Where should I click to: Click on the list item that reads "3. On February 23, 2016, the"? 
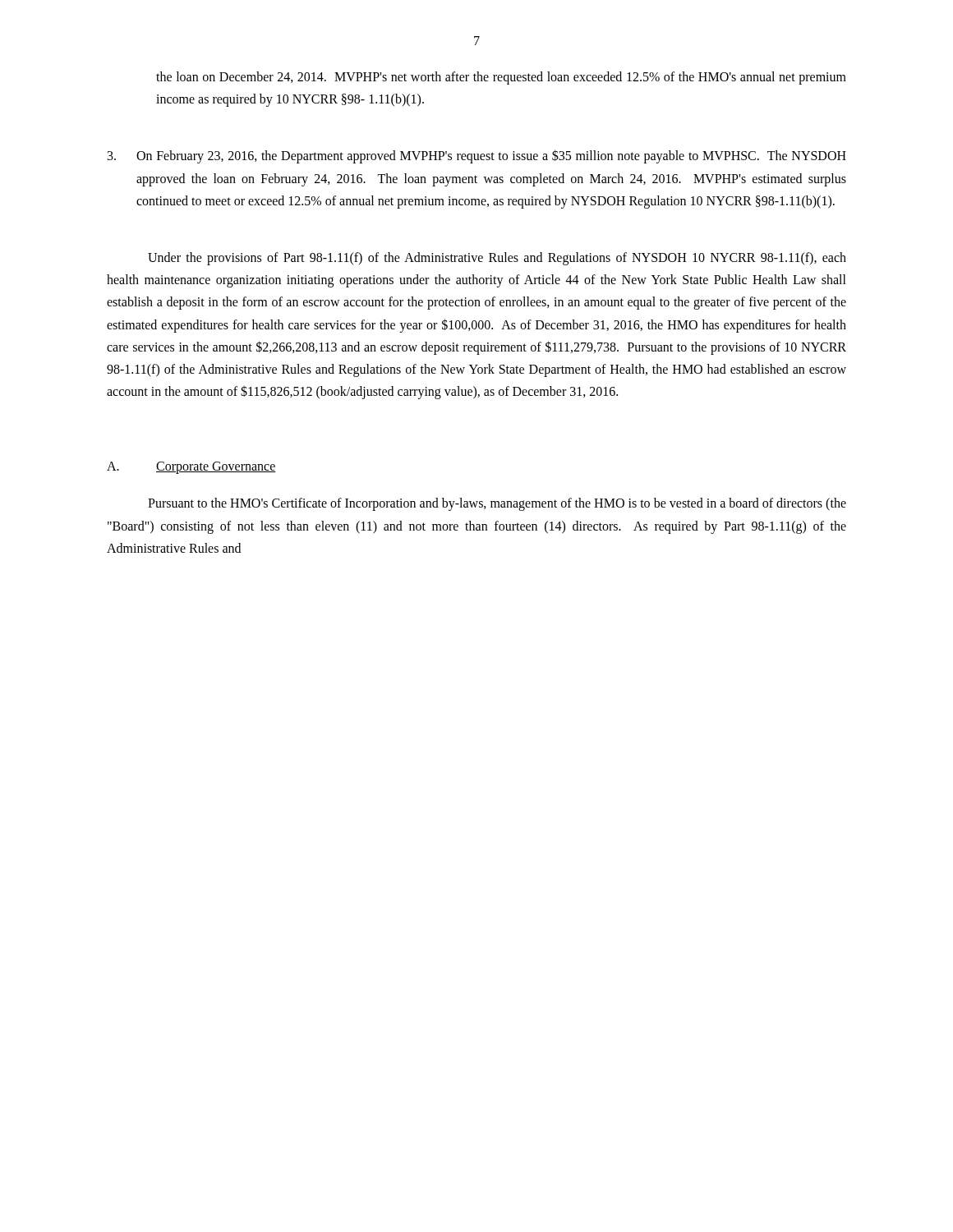(x=476, y=178)
